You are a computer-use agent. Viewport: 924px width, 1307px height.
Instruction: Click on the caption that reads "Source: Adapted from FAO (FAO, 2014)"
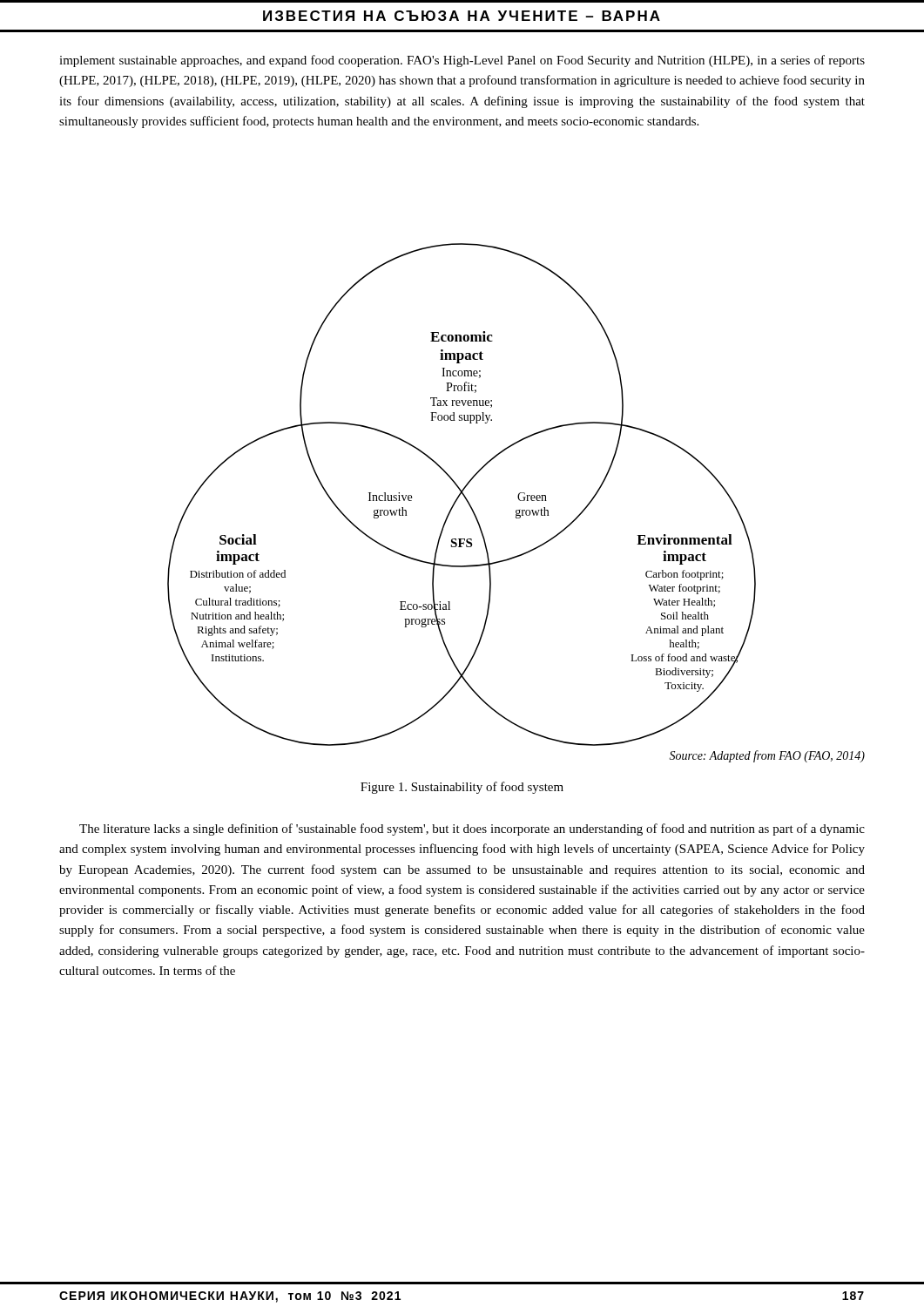tap(767, 756)
